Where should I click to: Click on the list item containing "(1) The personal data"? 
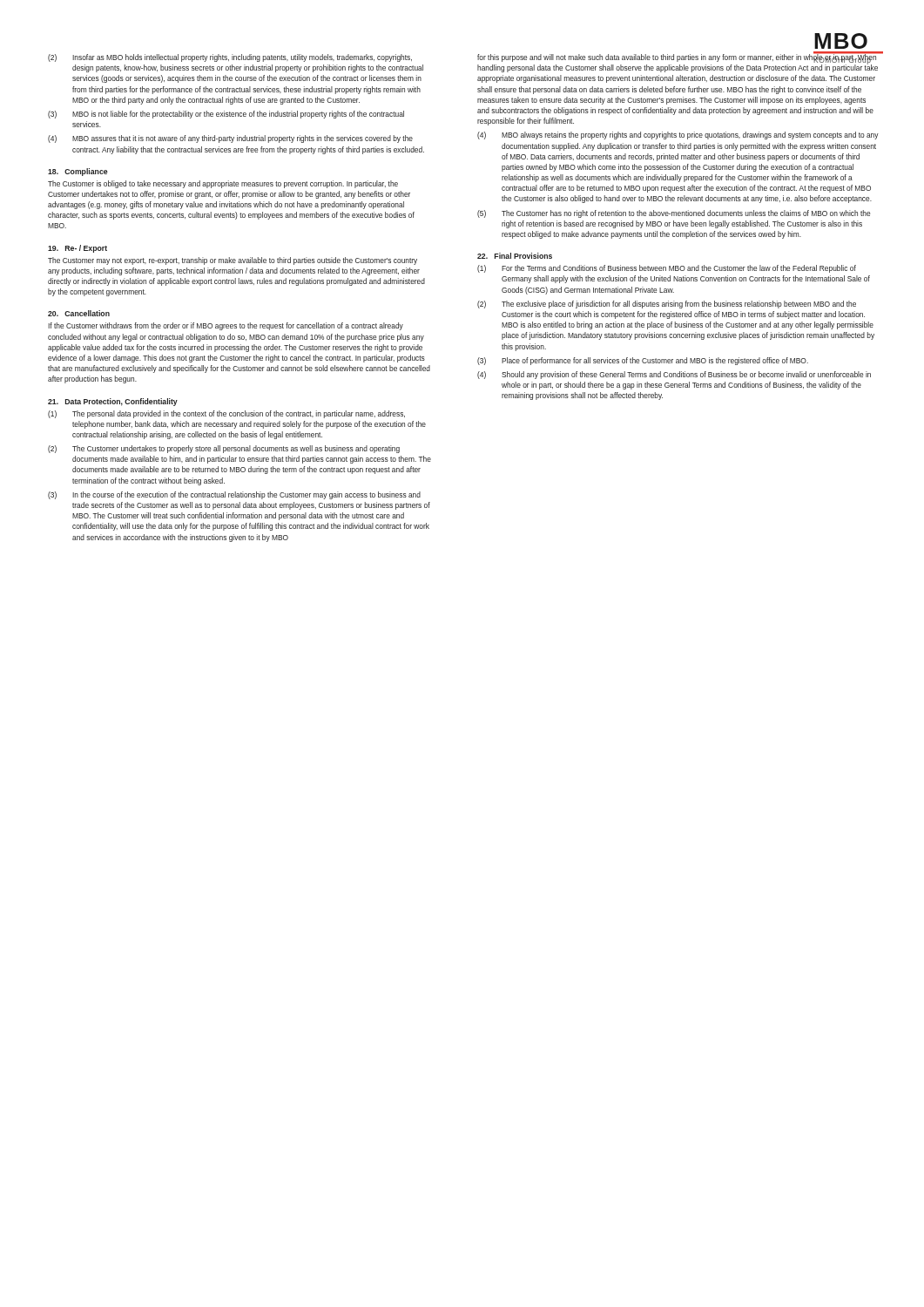239,424
